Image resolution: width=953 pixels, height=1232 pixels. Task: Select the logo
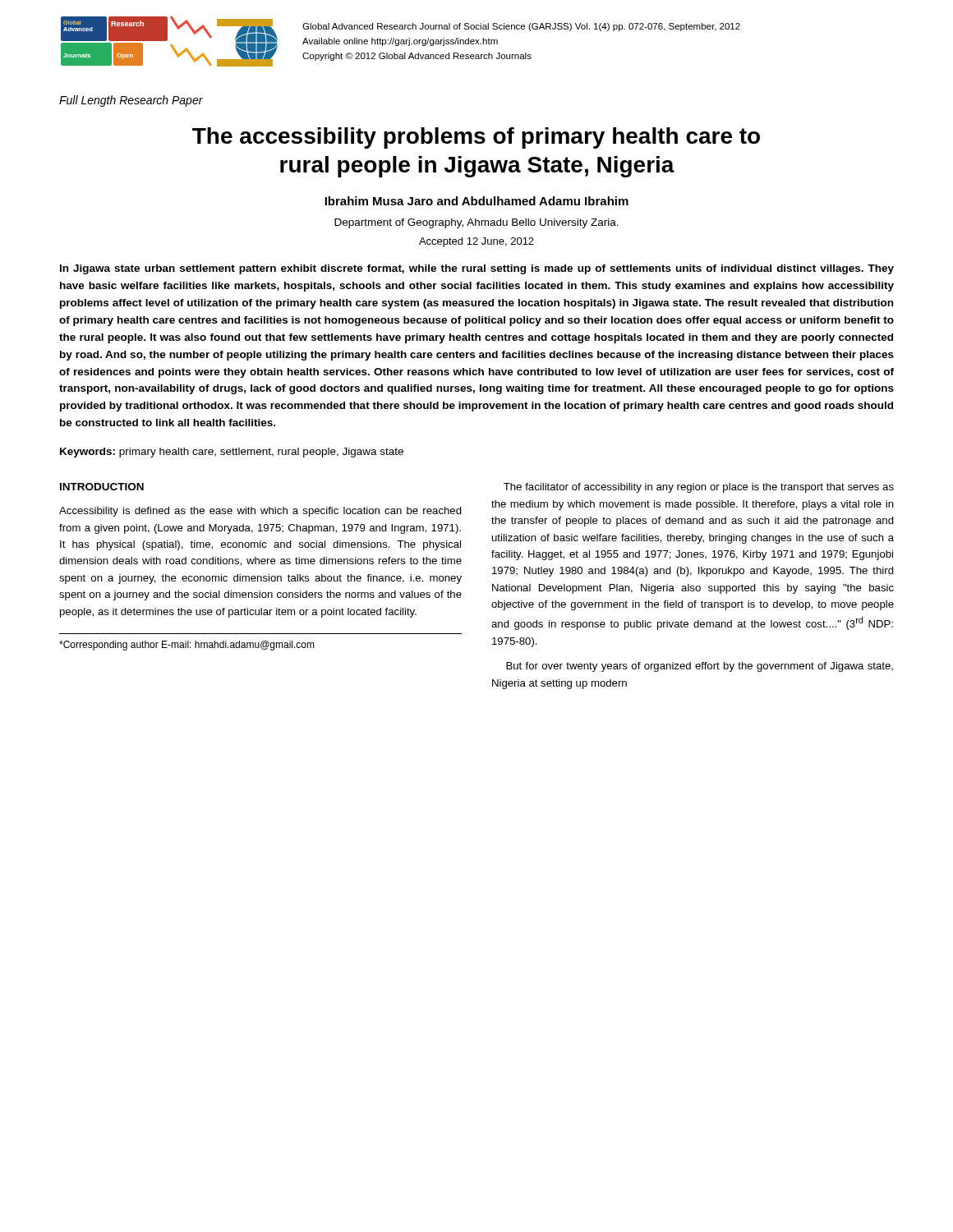pos(174,43)
